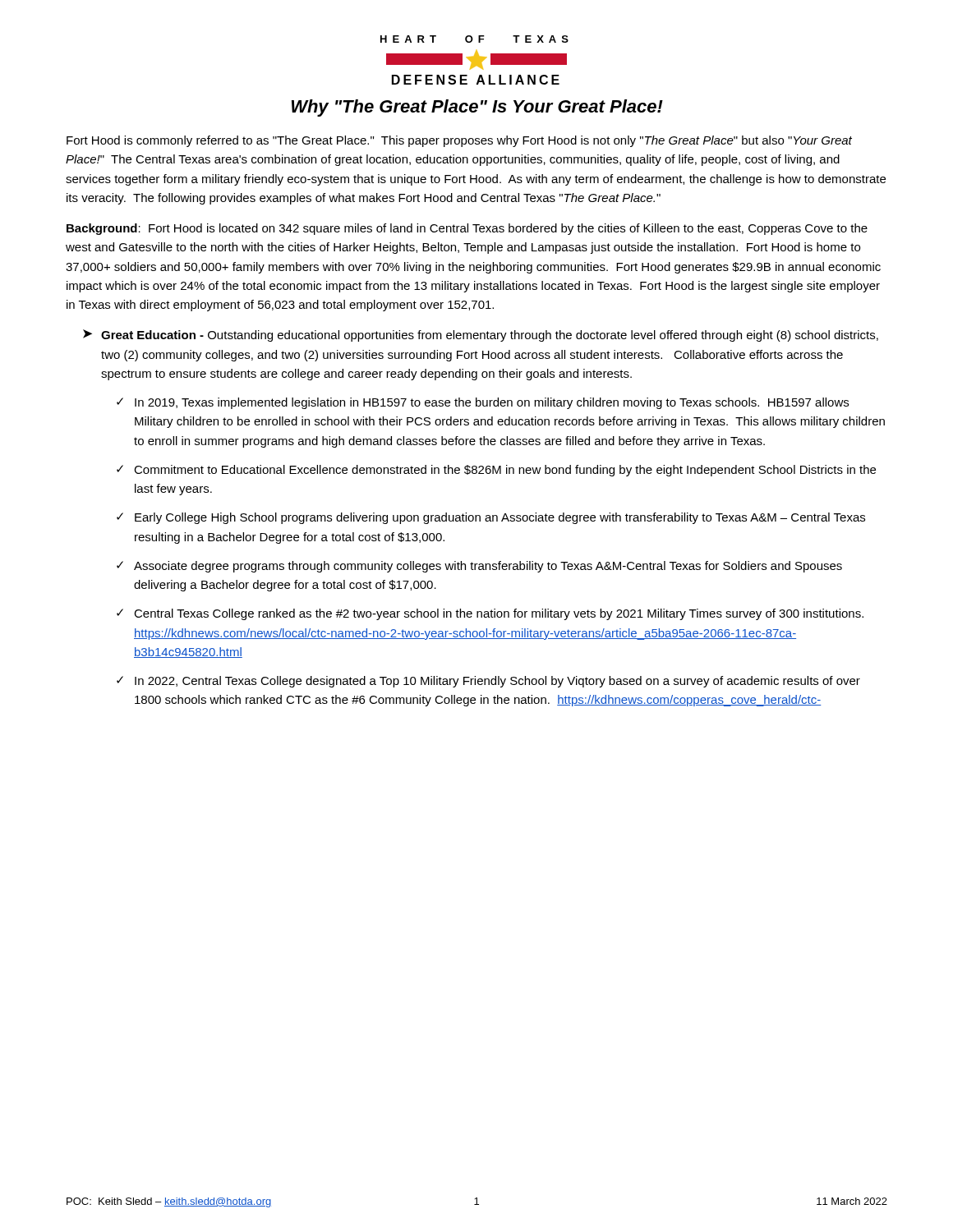Image resolution: width=953 pixels, height=1232 pixels.
Task: Select the element starting "Background: Fort Hood"
Action: 473,266
